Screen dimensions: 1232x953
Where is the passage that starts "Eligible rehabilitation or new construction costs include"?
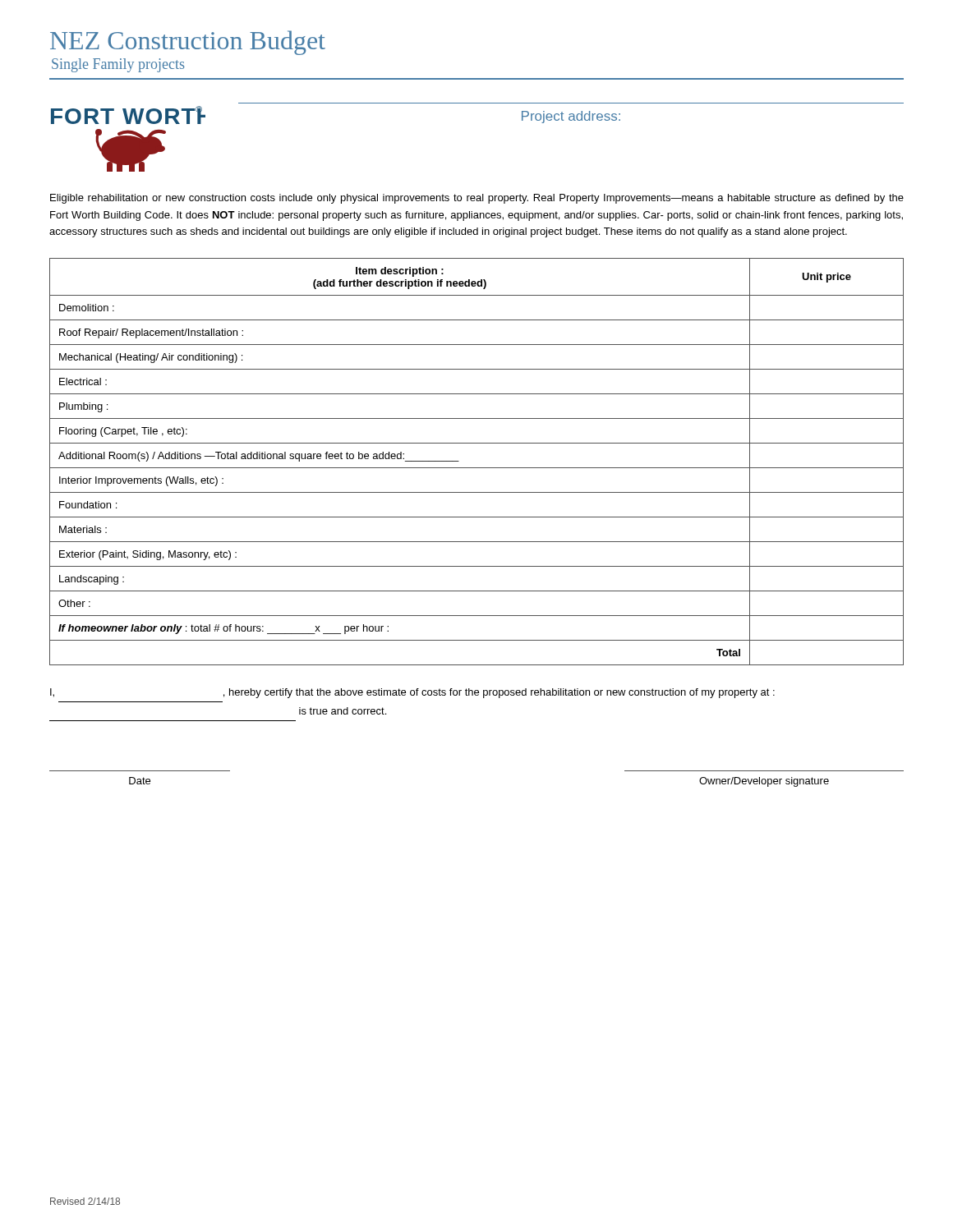tap(476, 214)
